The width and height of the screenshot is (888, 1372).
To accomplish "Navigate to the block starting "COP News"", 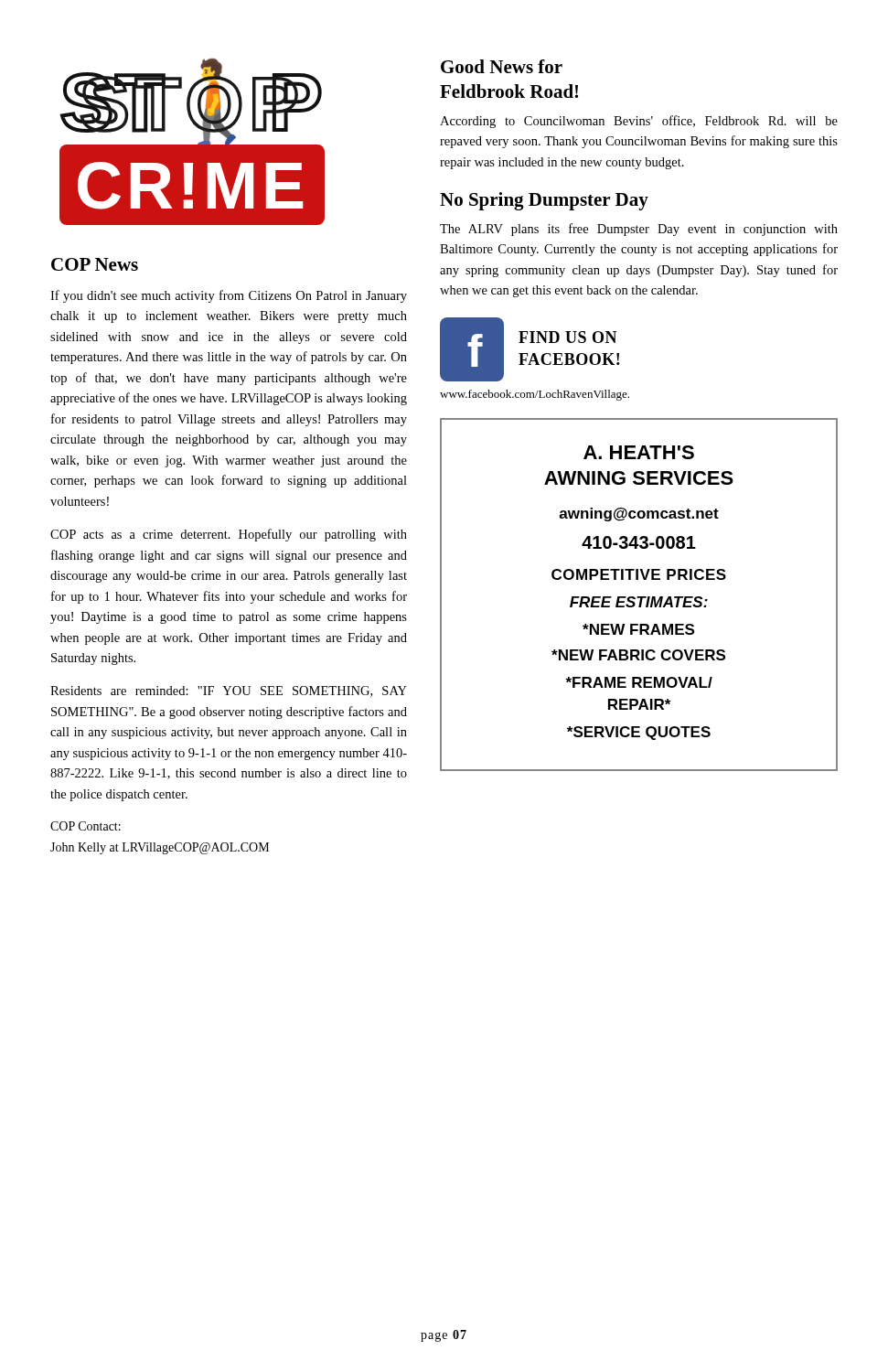I will [x=94, y=264].
